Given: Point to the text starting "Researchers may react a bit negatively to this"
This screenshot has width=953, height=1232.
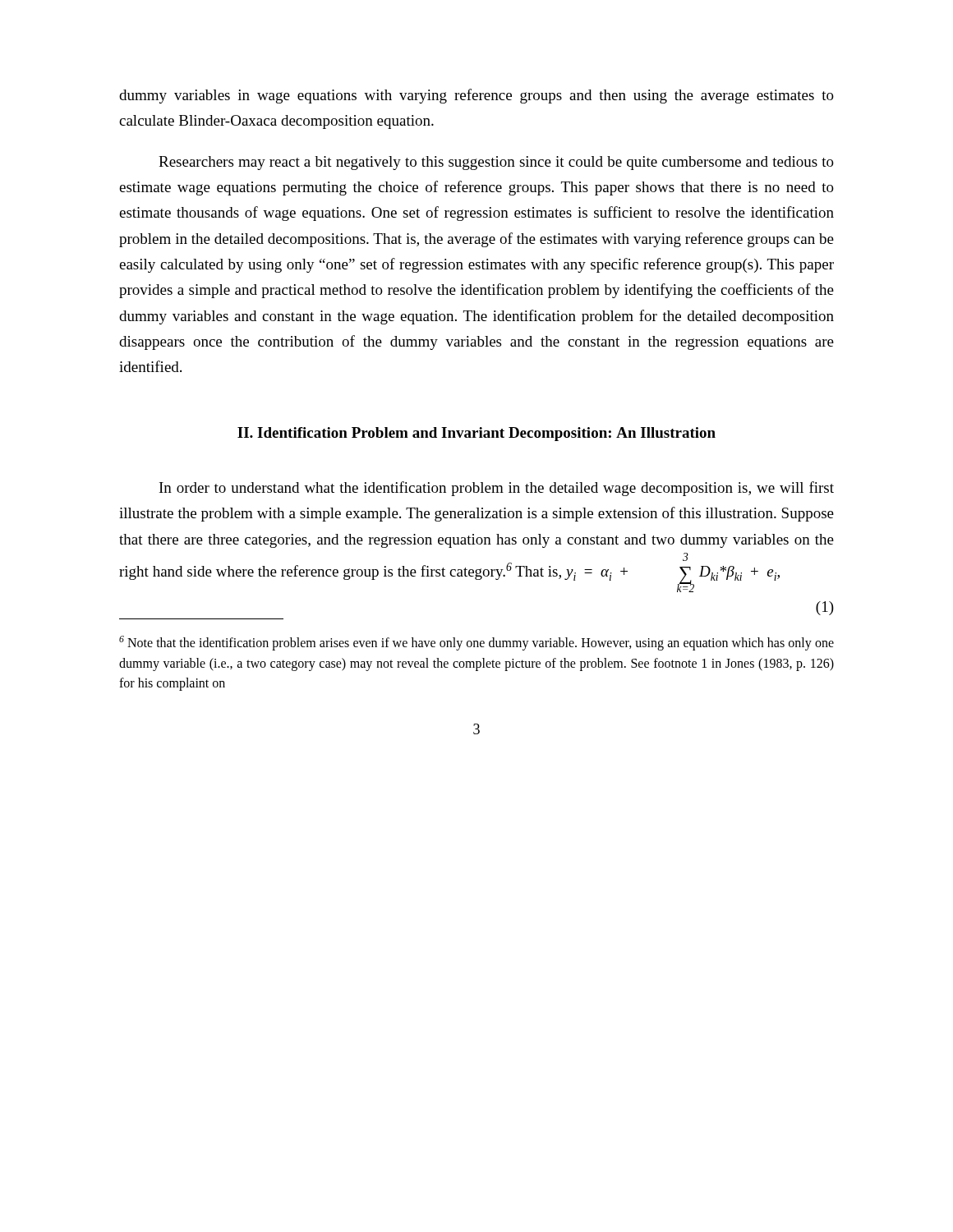Looking at the screenshot, I should (476, 264).
